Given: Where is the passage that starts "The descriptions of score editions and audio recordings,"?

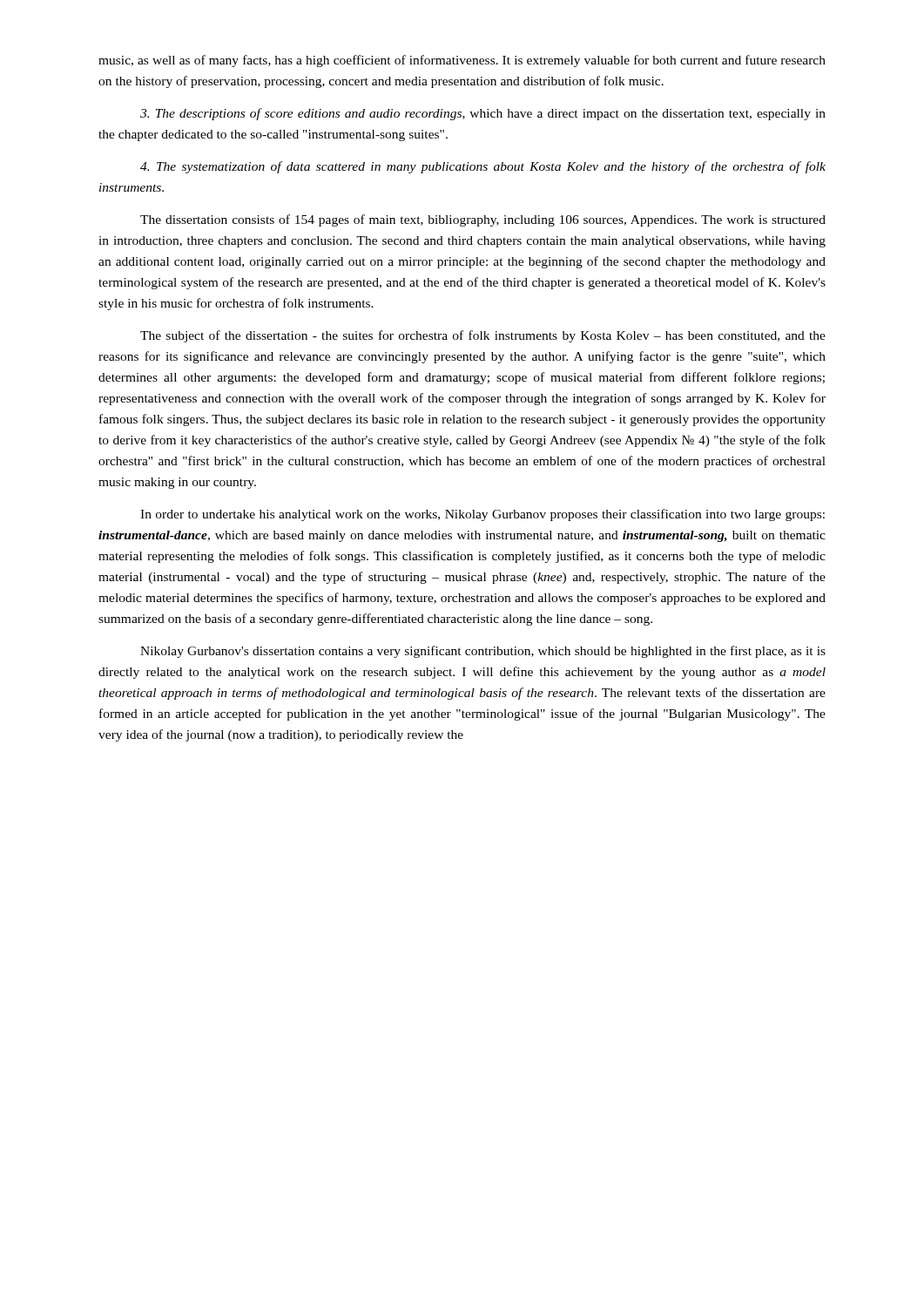Looking at the screenshot, I should [462, 124].
